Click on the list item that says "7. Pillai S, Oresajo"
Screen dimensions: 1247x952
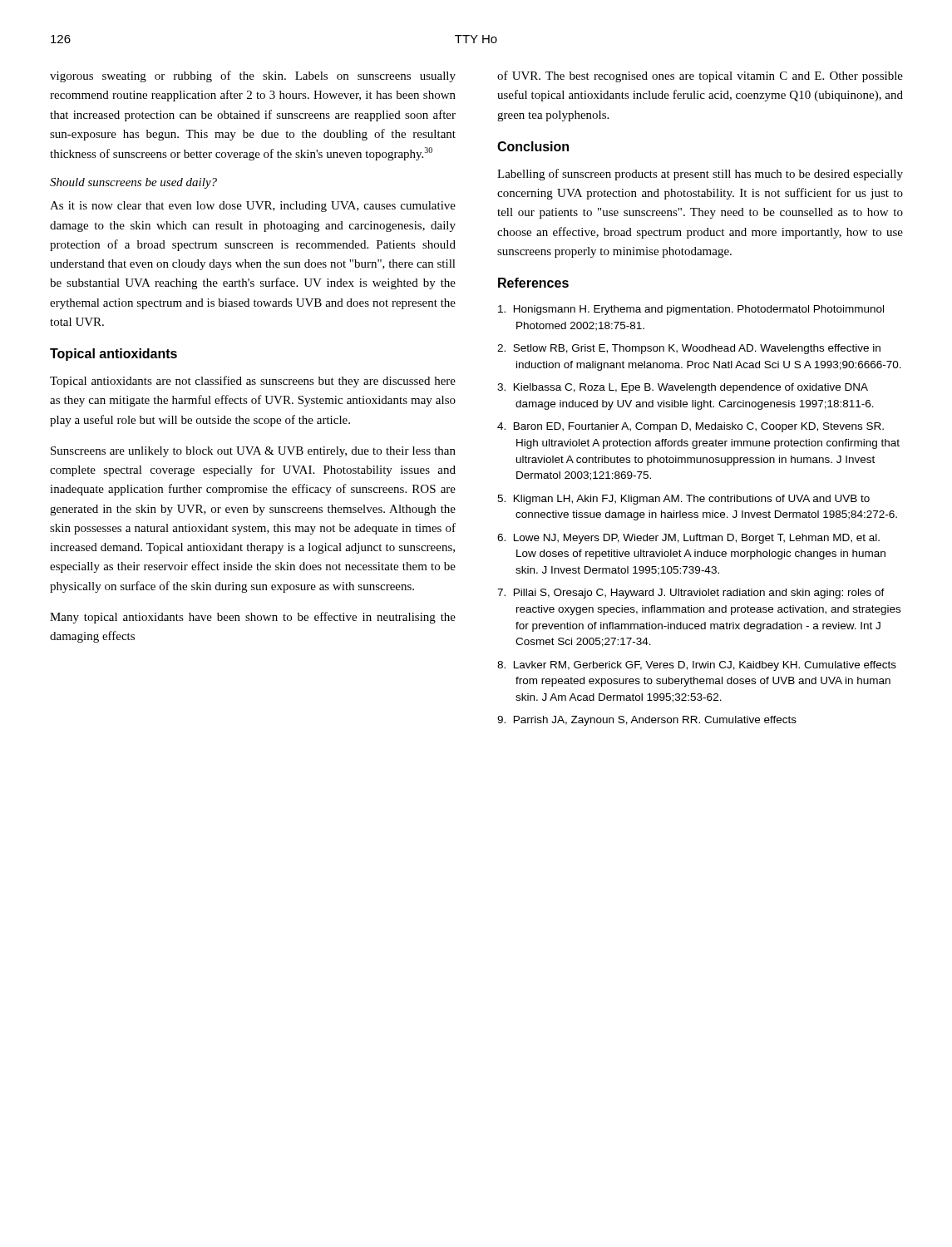point(699,617)
